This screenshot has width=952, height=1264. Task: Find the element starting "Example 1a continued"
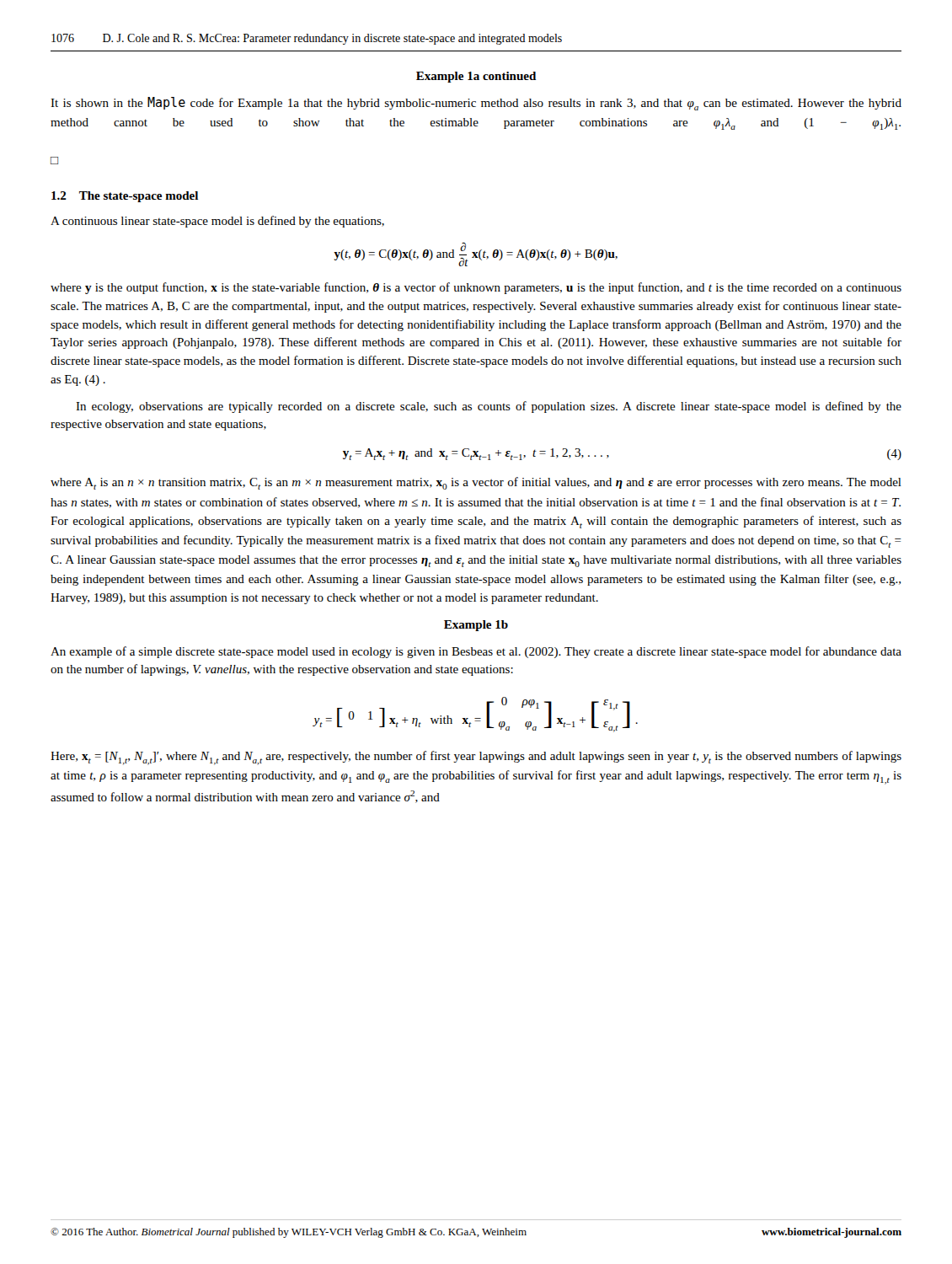coord(476,76)
